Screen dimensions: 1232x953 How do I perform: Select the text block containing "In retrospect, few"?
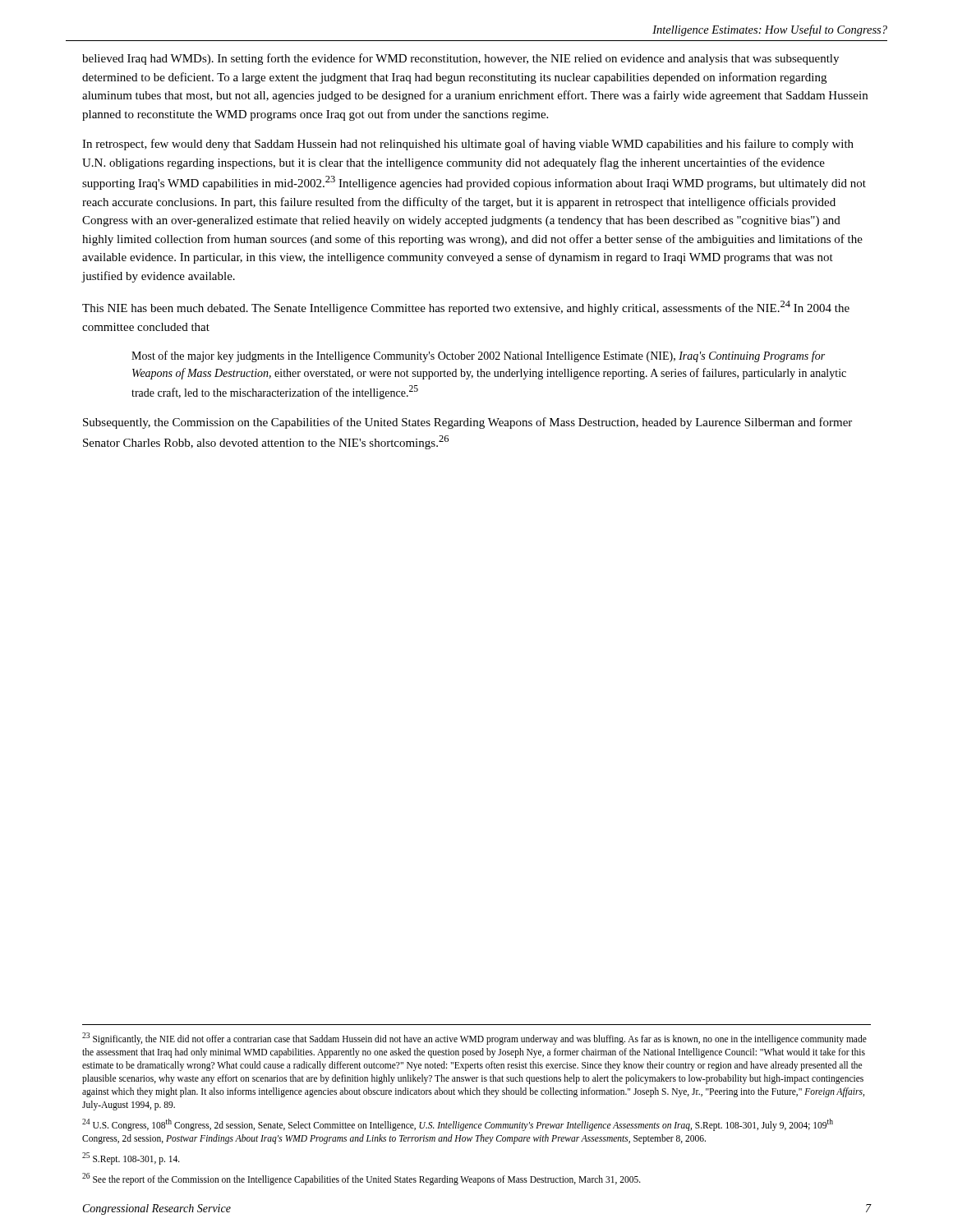click(476, 210)
